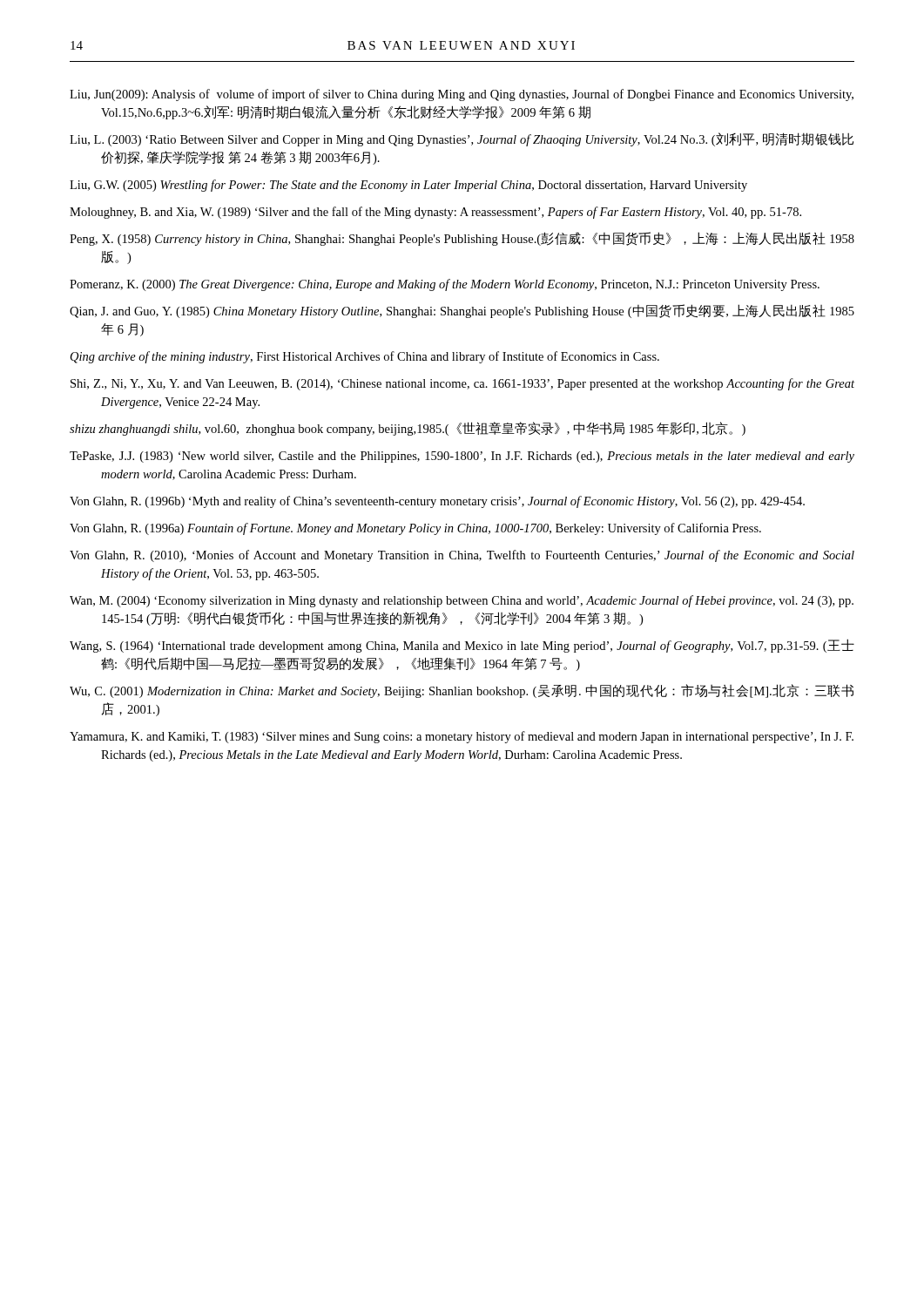Locate the block of text that opens with "Liu, L. (2003) ‘Ratio Between Silver"
Viewport: 924px width, 1307px height.
click(x=462, y=149)
